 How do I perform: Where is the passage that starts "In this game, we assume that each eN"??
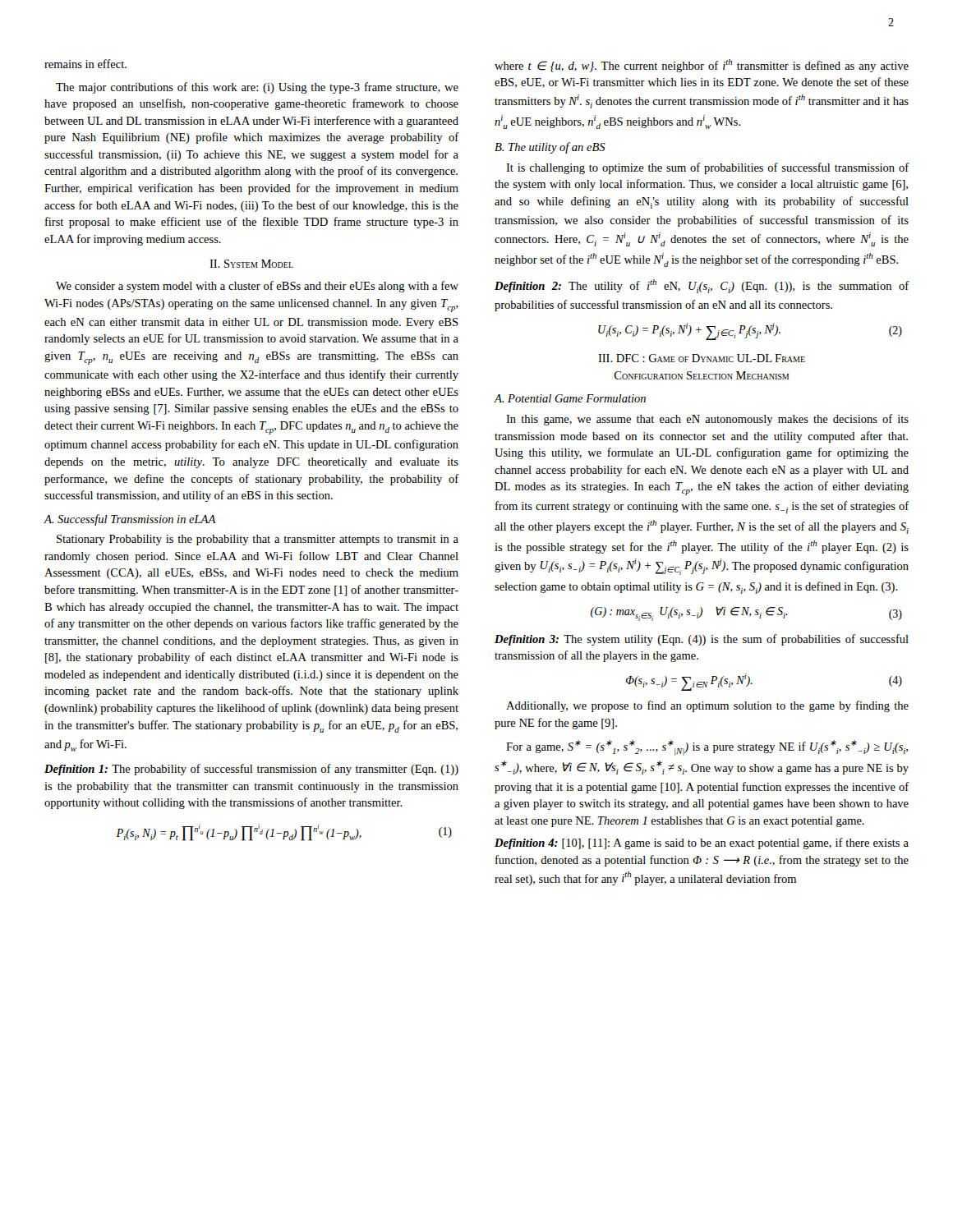coord(702,504)
